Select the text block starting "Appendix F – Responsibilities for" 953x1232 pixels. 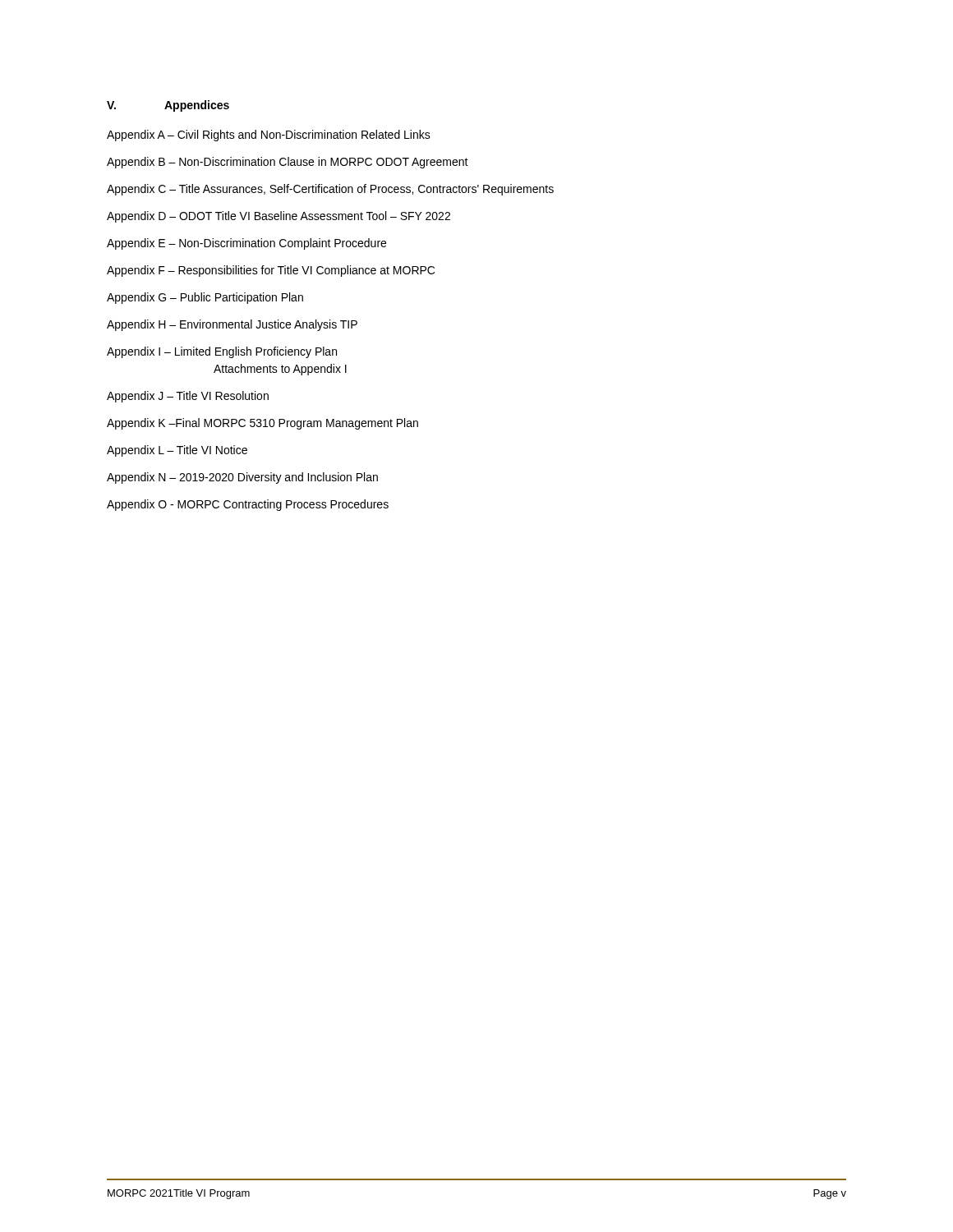pyautogui.click(x=271, y=270)
